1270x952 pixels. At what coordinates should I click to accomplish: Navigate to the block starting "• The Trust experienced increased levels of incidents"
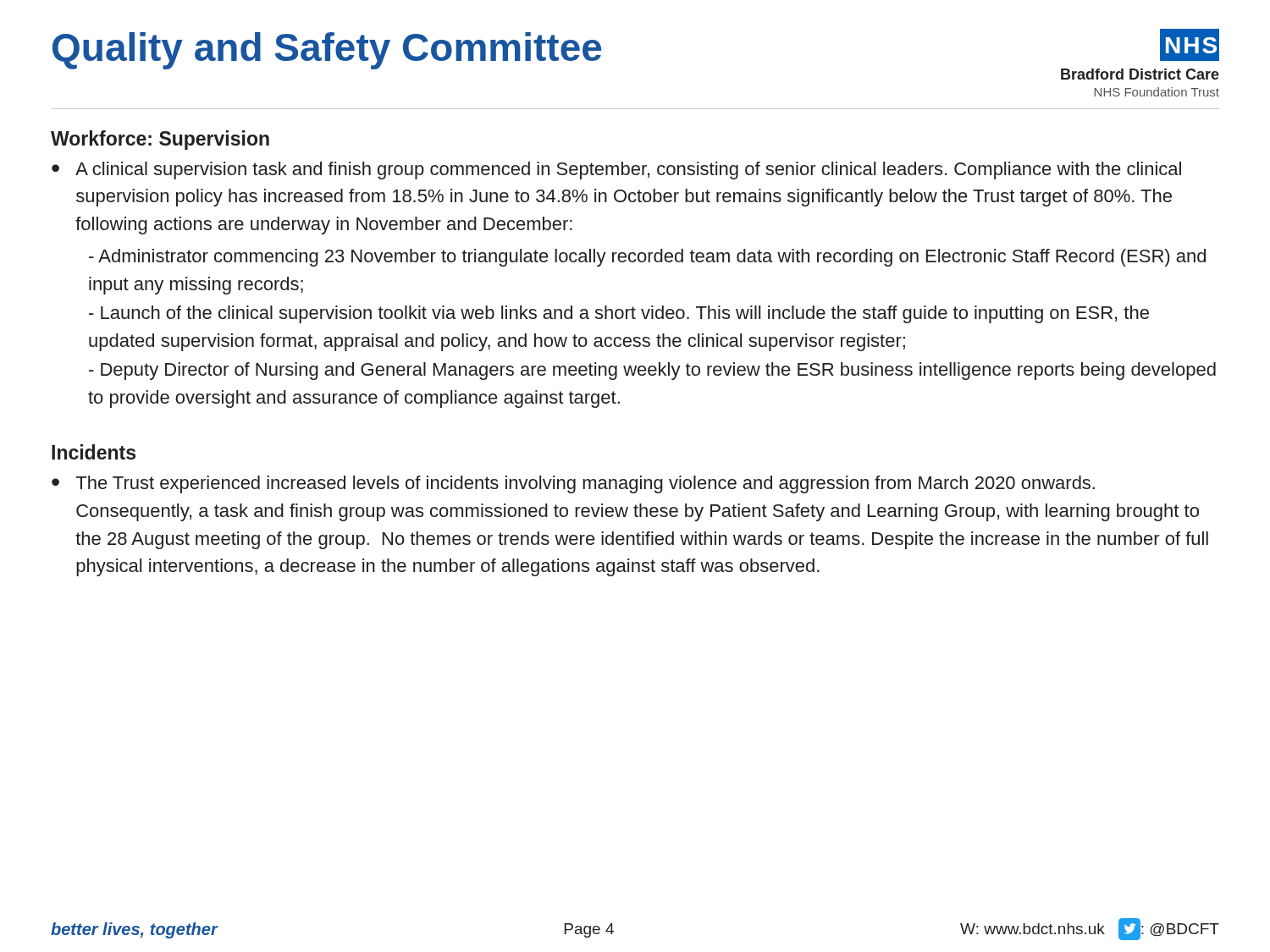[635, 525]
